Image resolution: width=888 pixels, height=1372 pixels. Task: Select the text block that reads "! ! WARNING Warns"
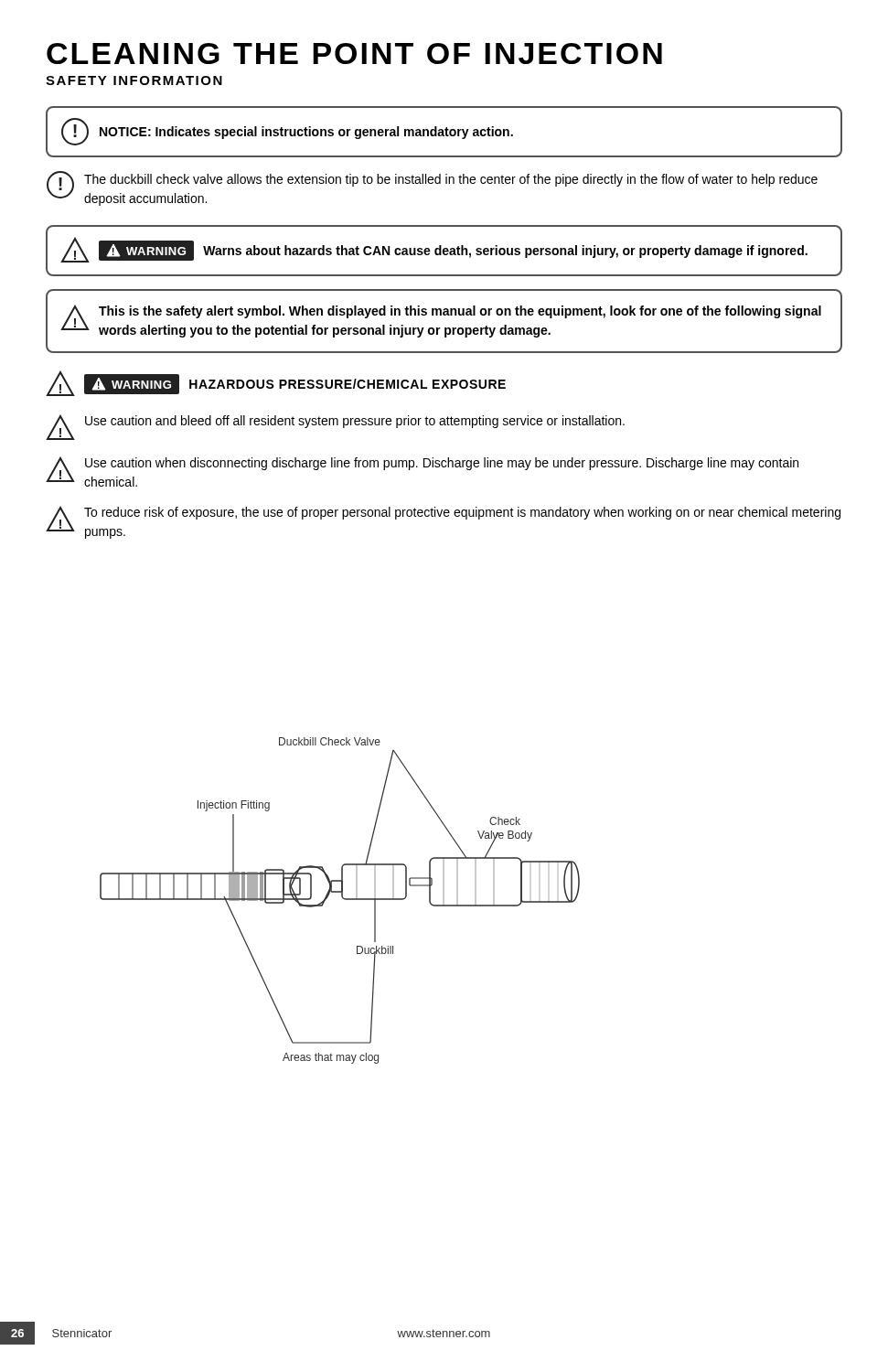434,251
